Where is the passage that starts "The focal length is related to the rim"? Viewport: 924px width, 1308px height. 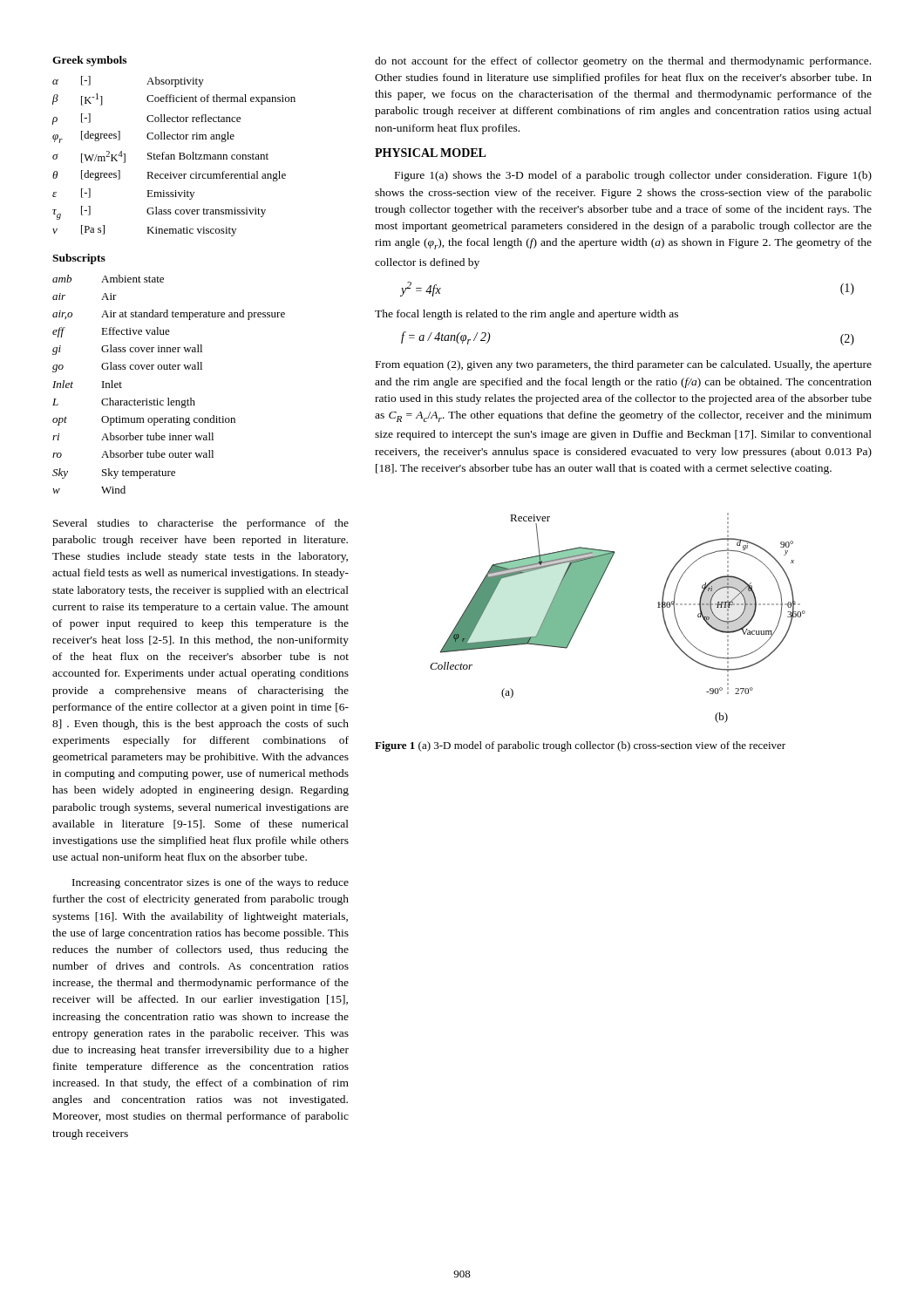click(x=527, y=314)
